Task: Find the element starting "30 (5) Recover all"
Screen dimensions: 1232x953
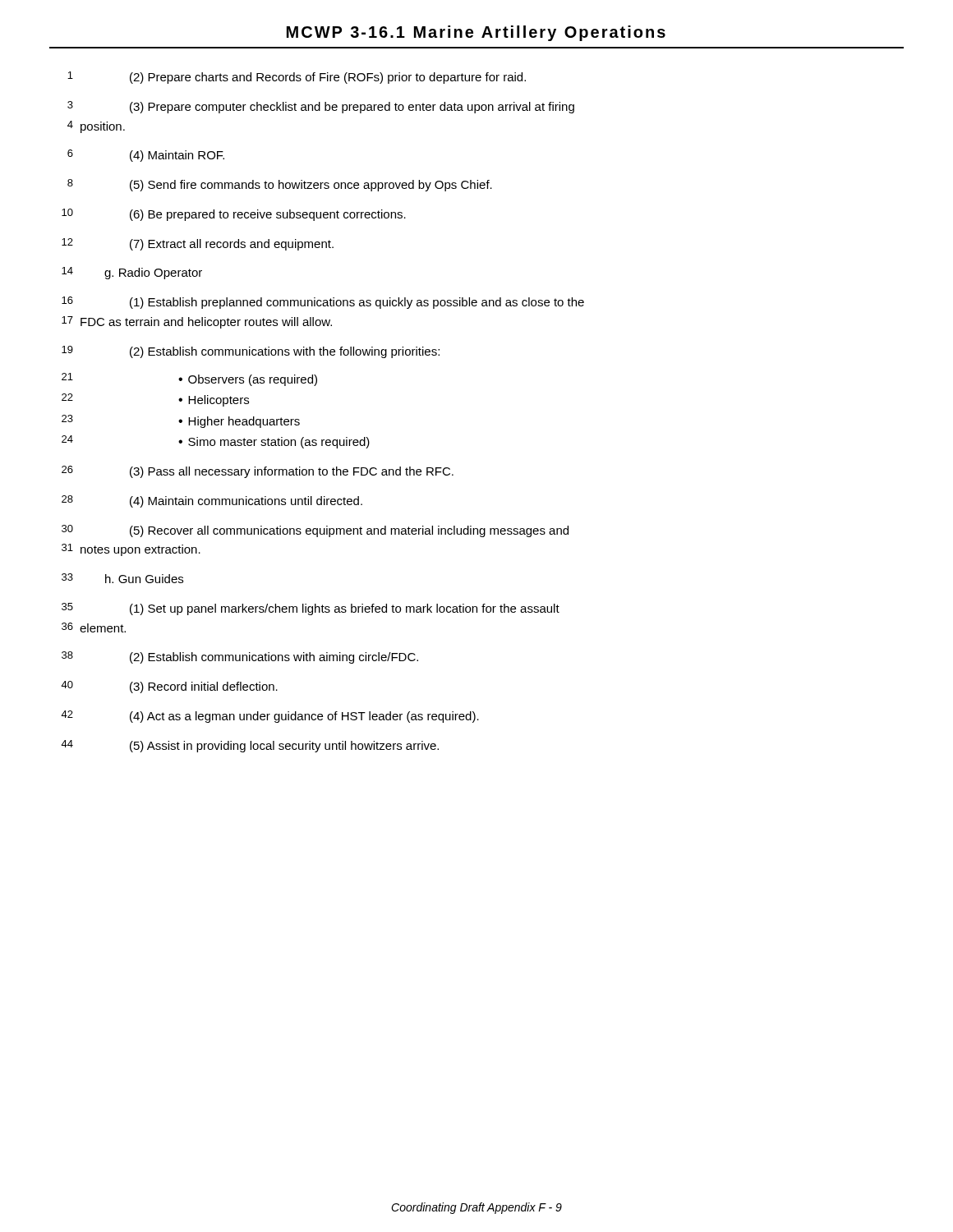Action: click(476, 530)
